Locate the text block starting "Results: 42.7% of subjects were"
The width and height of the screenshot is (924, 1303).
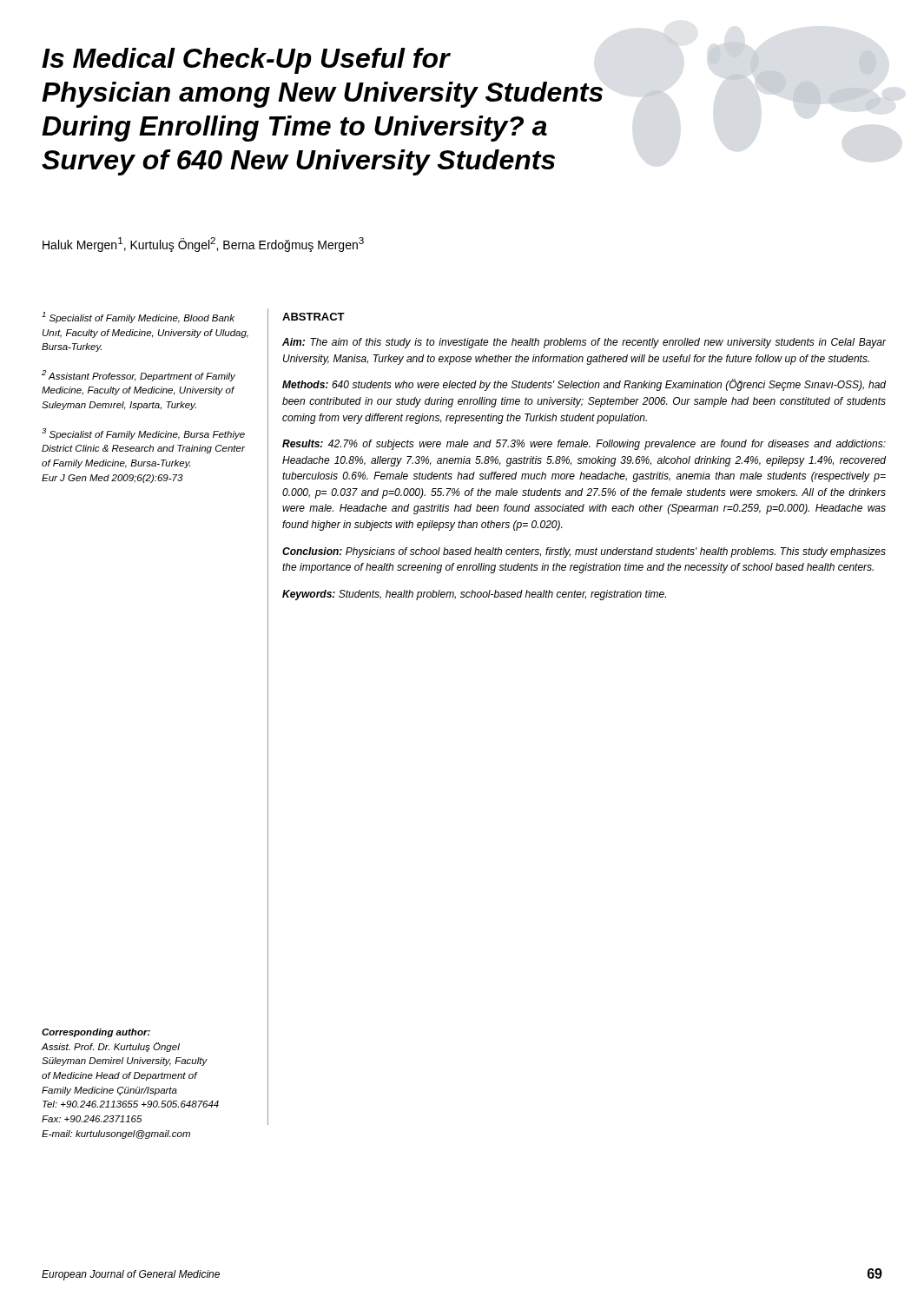coord(584,484)
